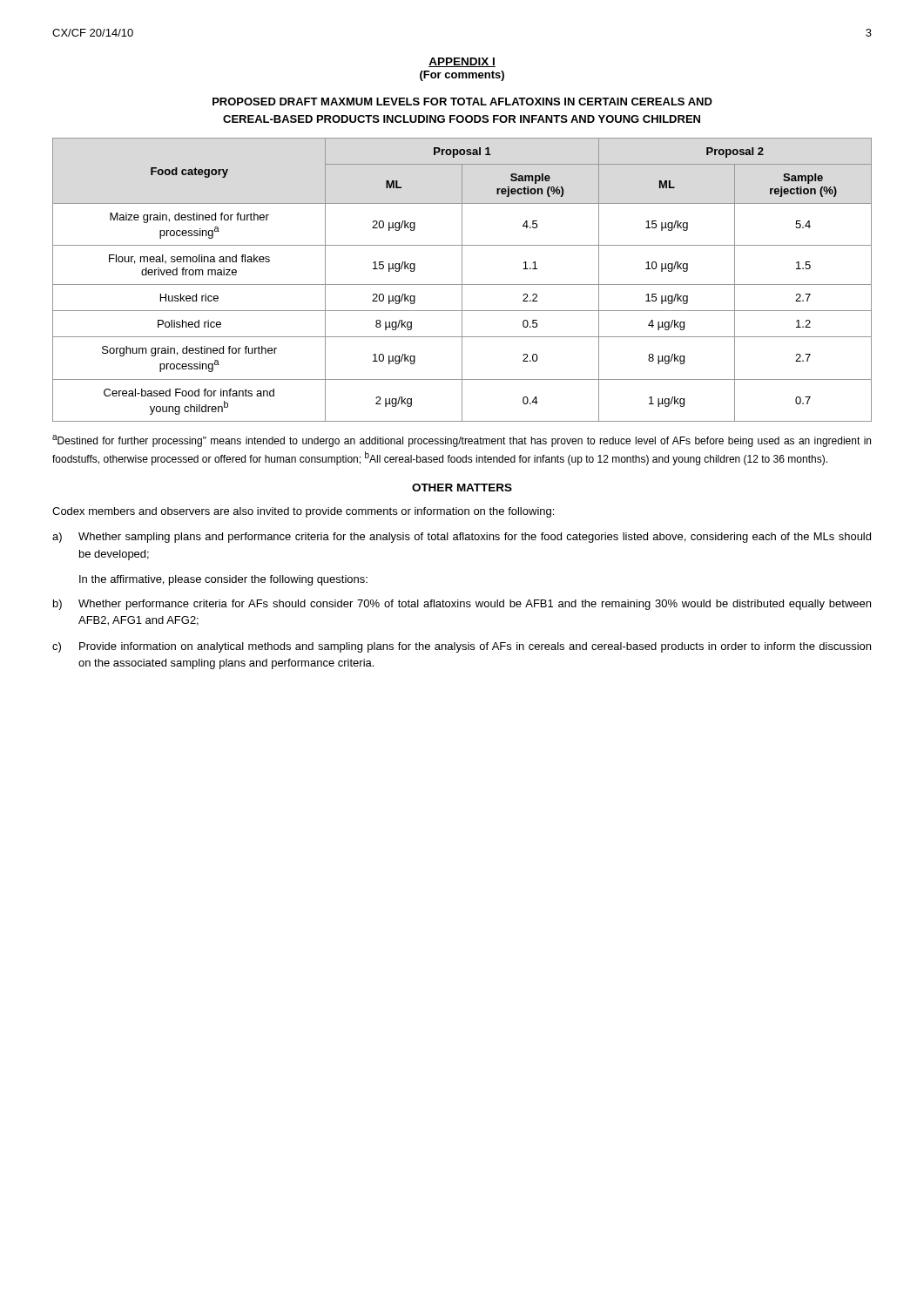Find the passage starting "APPENDIX I (For comments)"
The width and height of the screenshot is (924, 1307).
(462, 68)
